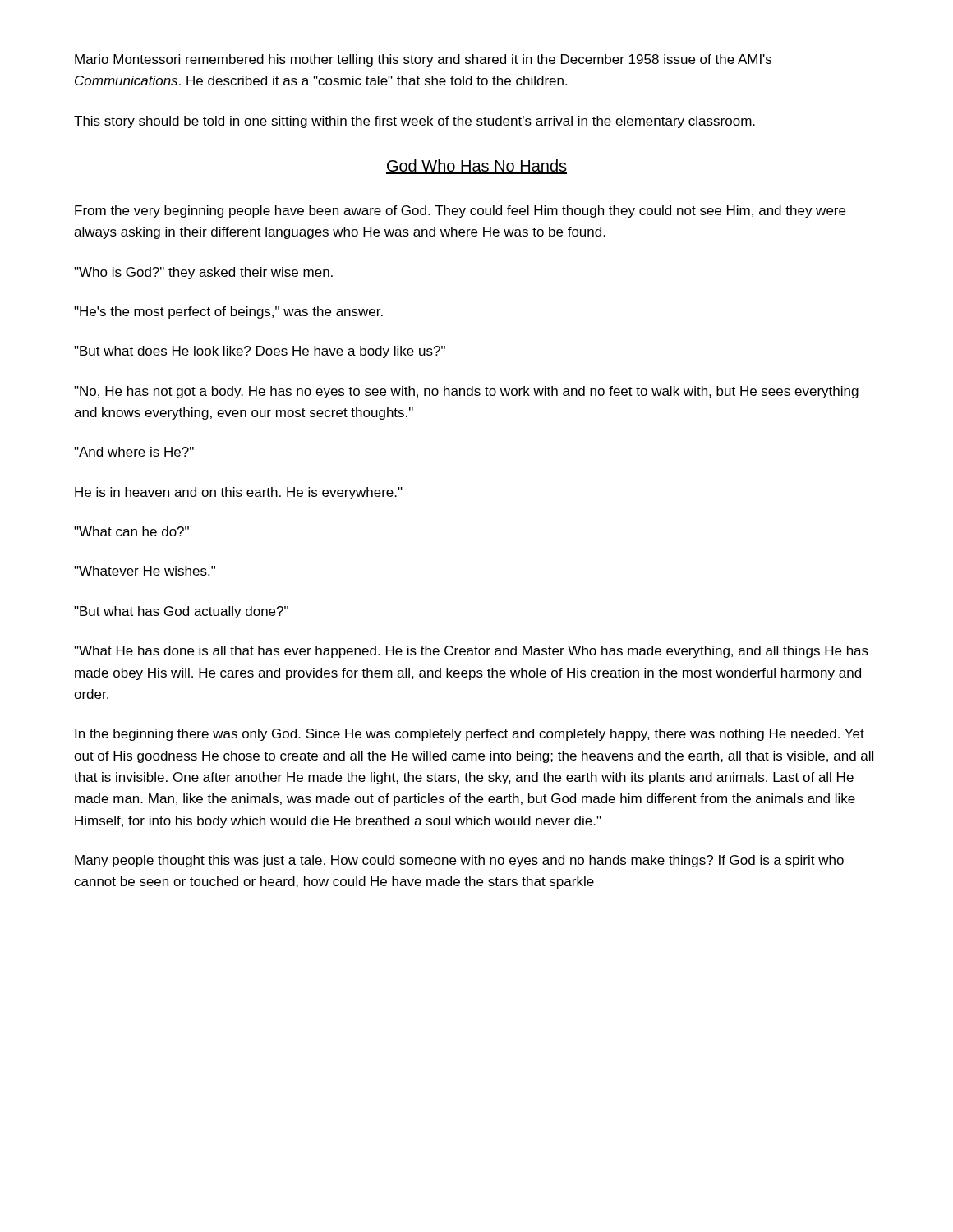Locate the region starting "He is in"
The image size is (953, 1232).
[x=238, y=492]
